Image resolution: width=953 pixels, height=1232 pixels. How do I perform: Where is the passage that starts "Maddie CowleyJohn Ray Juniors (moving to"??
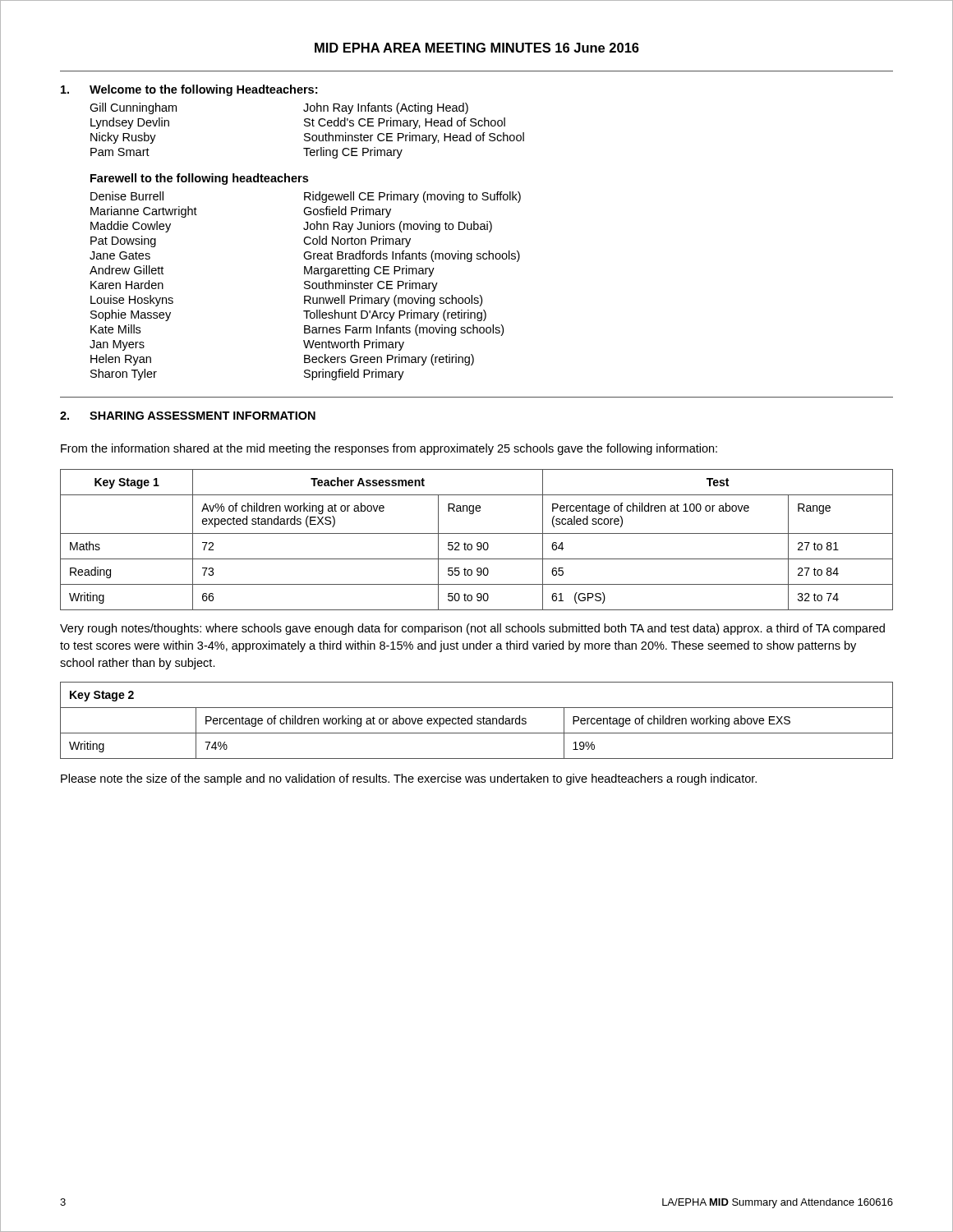pyautogui.click(x=491, y=226)
